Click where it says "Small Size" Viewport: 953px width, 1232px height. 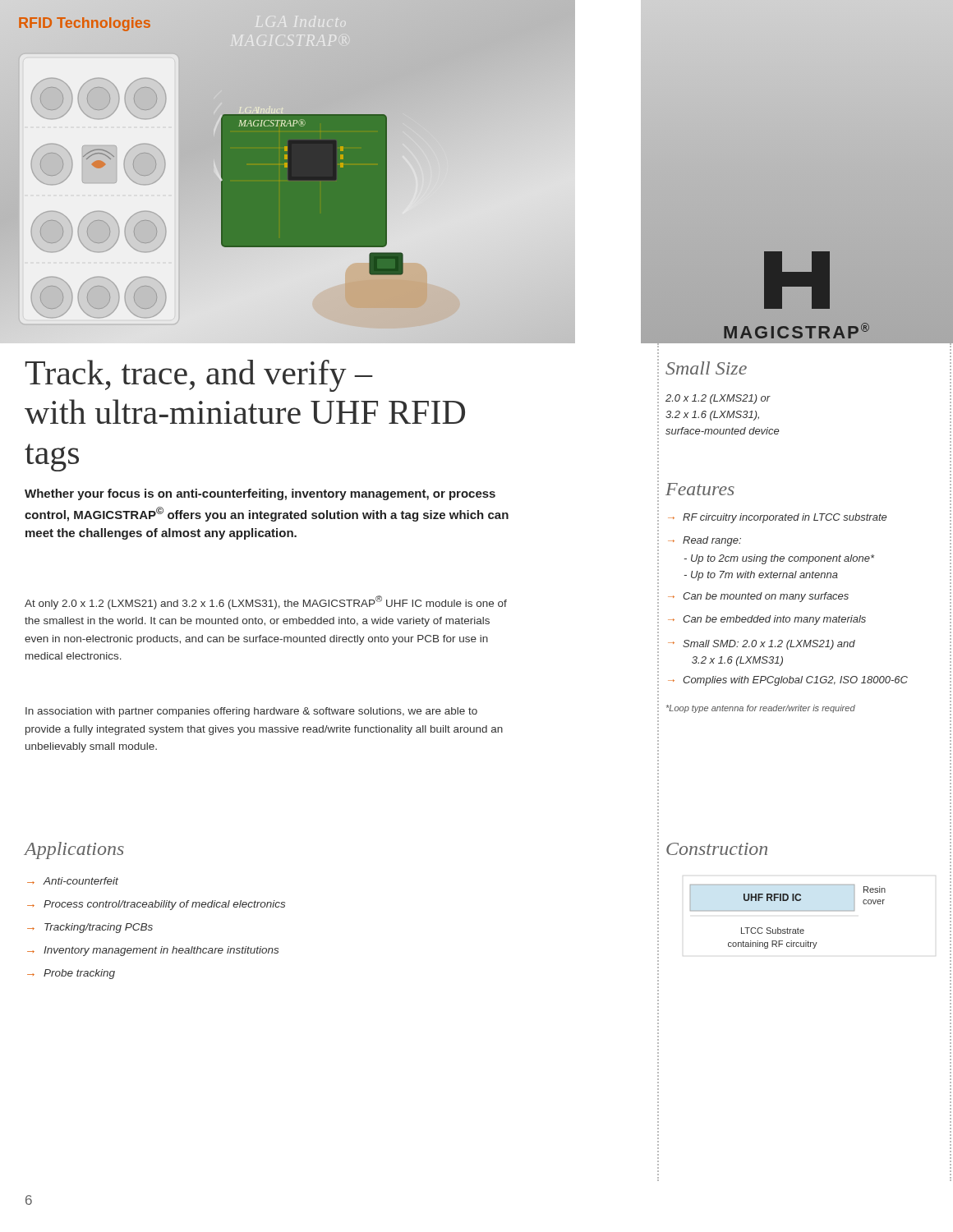point(706,368)
